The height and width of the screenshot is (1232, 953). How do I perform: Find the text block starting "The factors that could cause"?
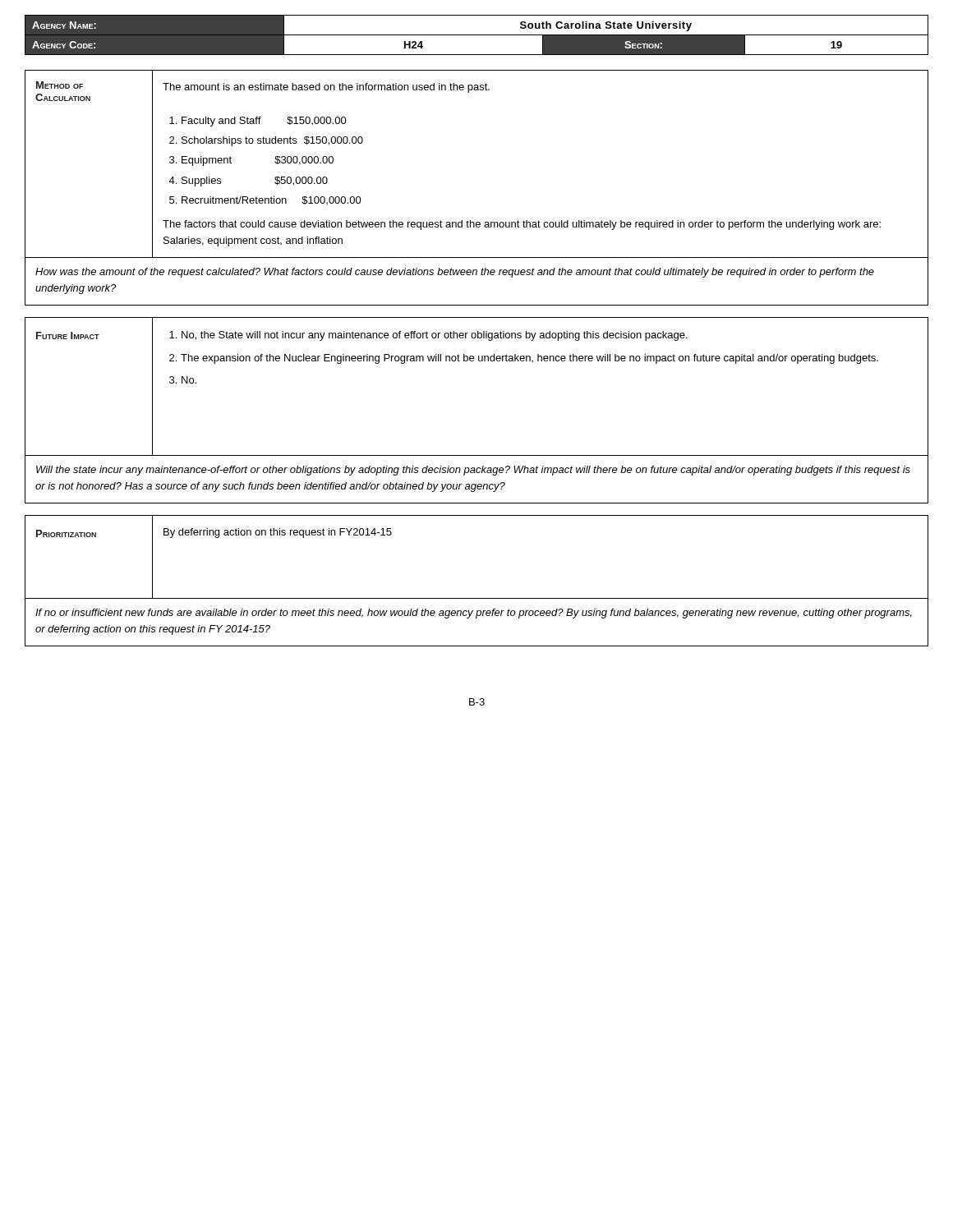(522, 232)
